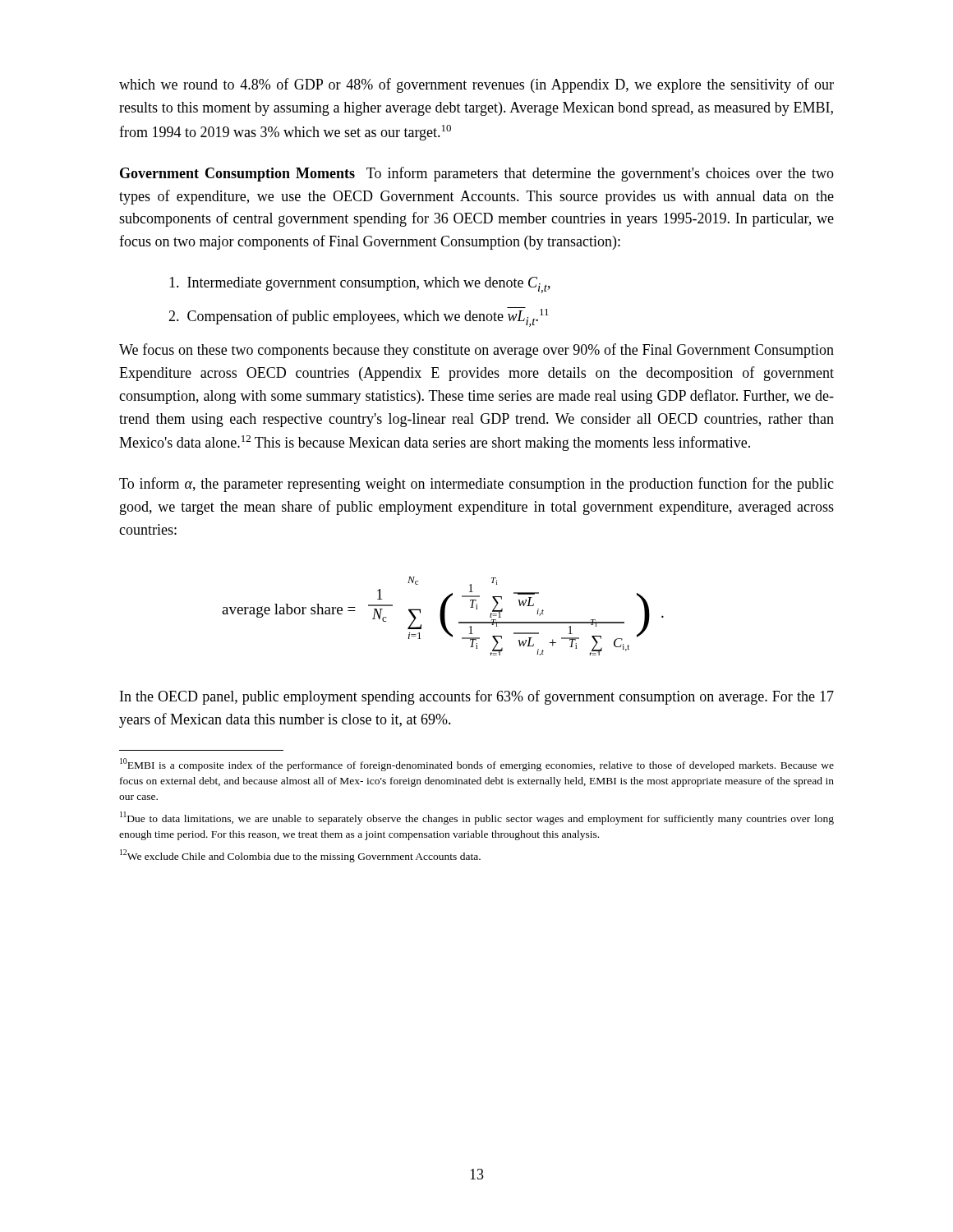Locate the list item that reads "Intermediate government consumption, which we denote Ci,t,"
Image resolution: width=953 pixels, height=1232 pixels.
point(360,284)
